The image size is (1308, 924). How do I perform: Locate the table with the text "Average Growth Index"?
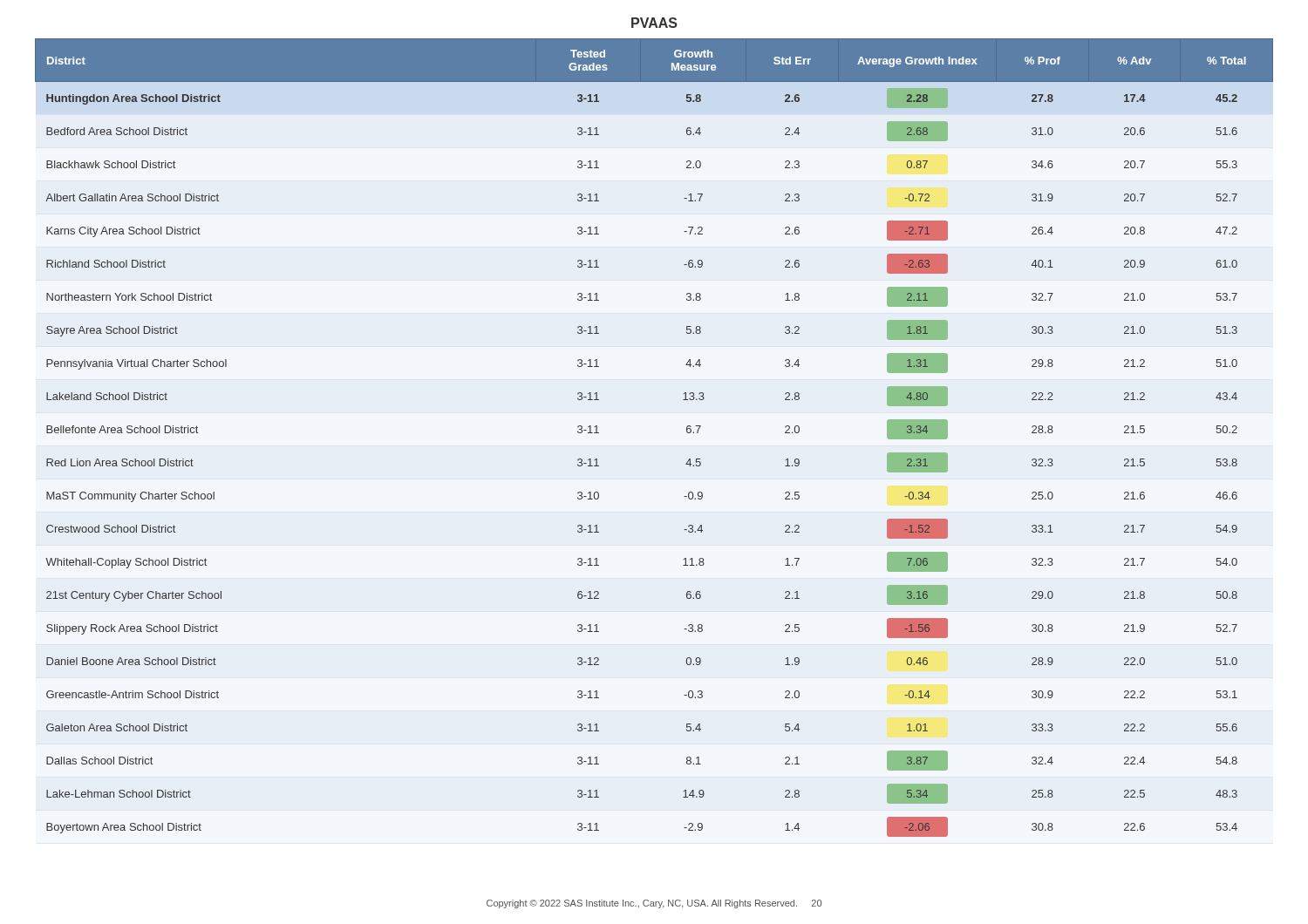tap(654, 441)
